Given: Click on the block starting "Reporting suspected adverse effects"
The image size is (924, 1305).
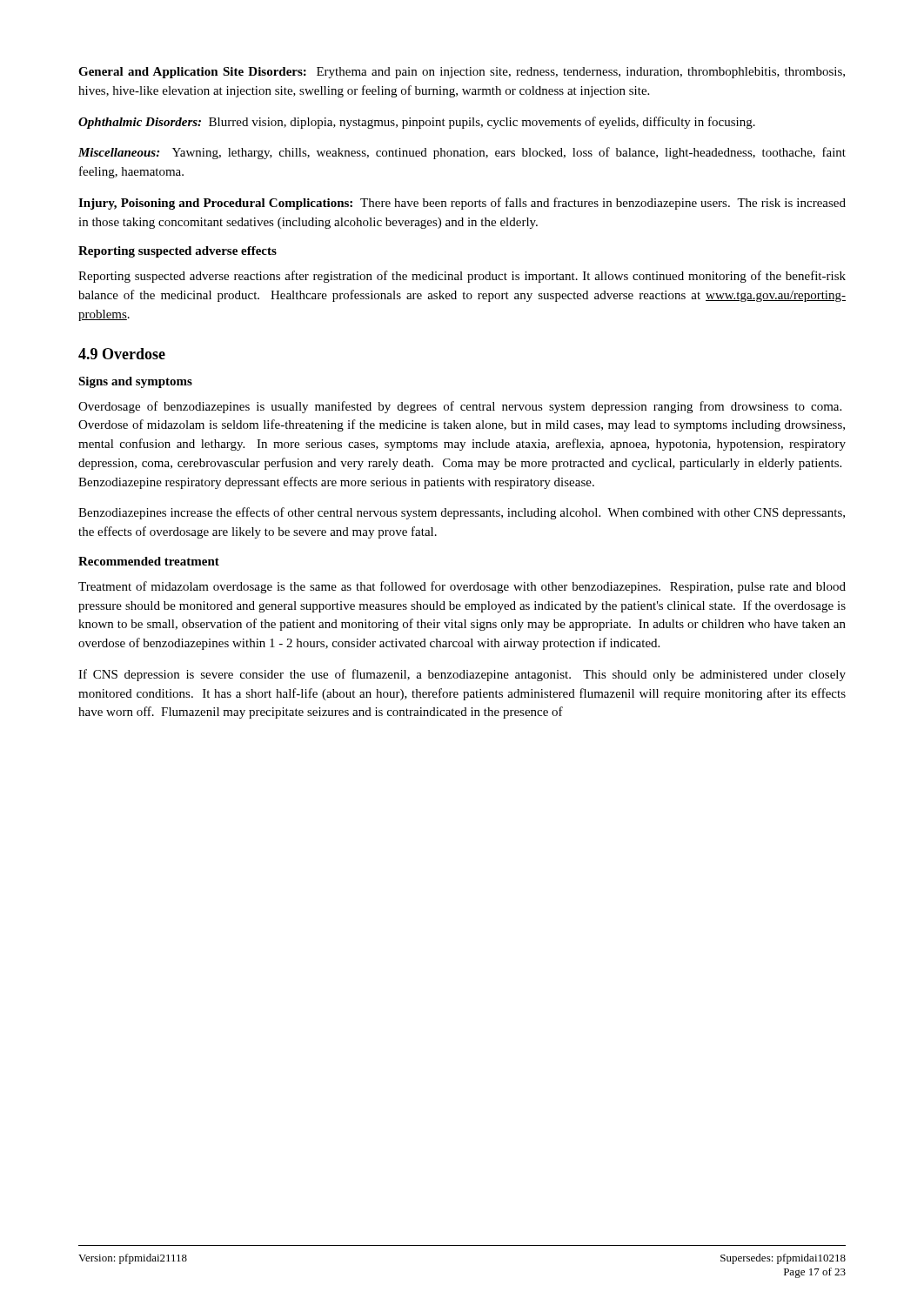Looking at the screenshot, I should (177, 251).
